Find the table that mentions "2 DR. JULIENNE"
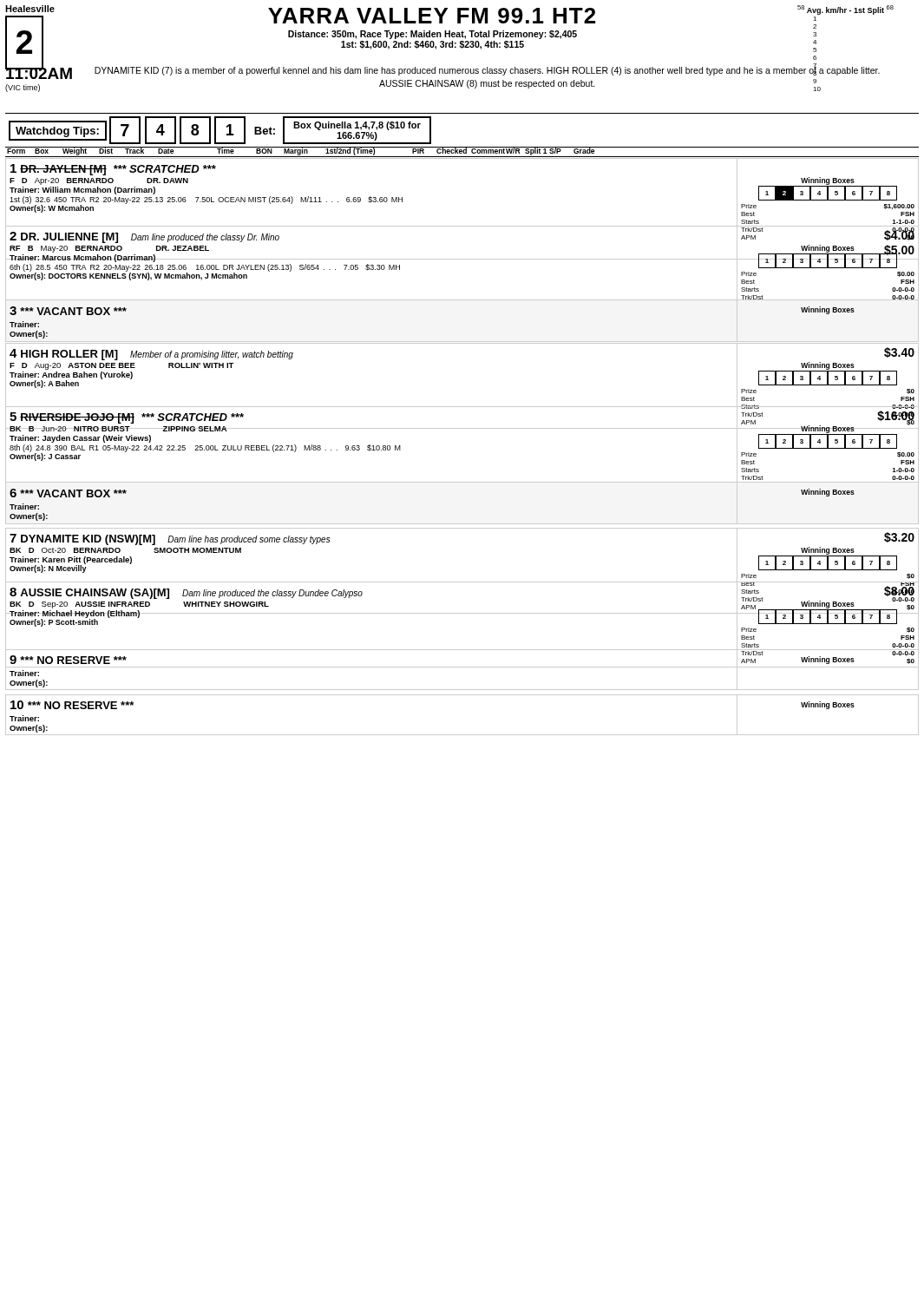 [x=462, y=269]
